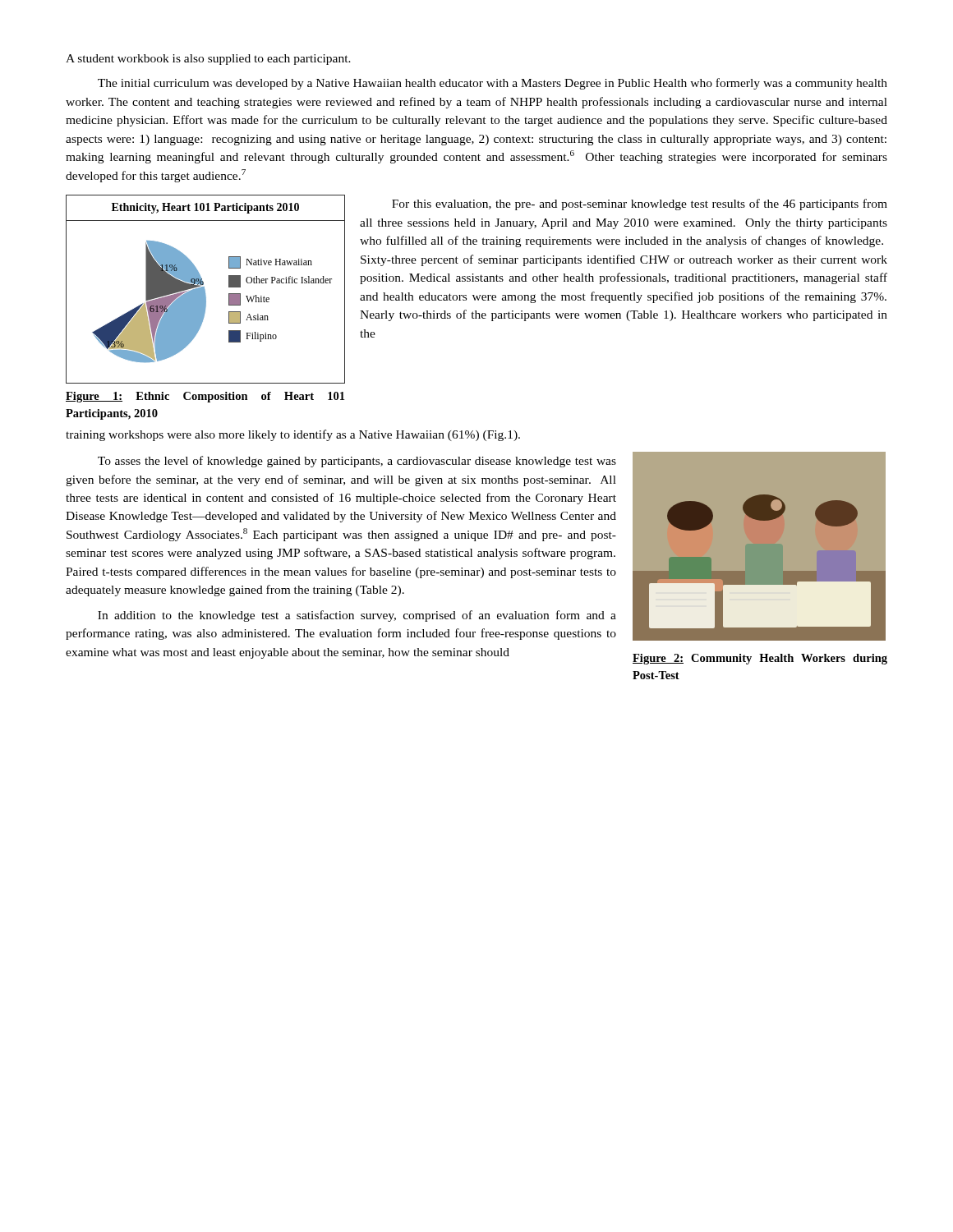Locate the block of text that opens with "For this evaluation, the pre- and post-seminar"
Screen dimensions: 1232x953
(x=624, y=269)
